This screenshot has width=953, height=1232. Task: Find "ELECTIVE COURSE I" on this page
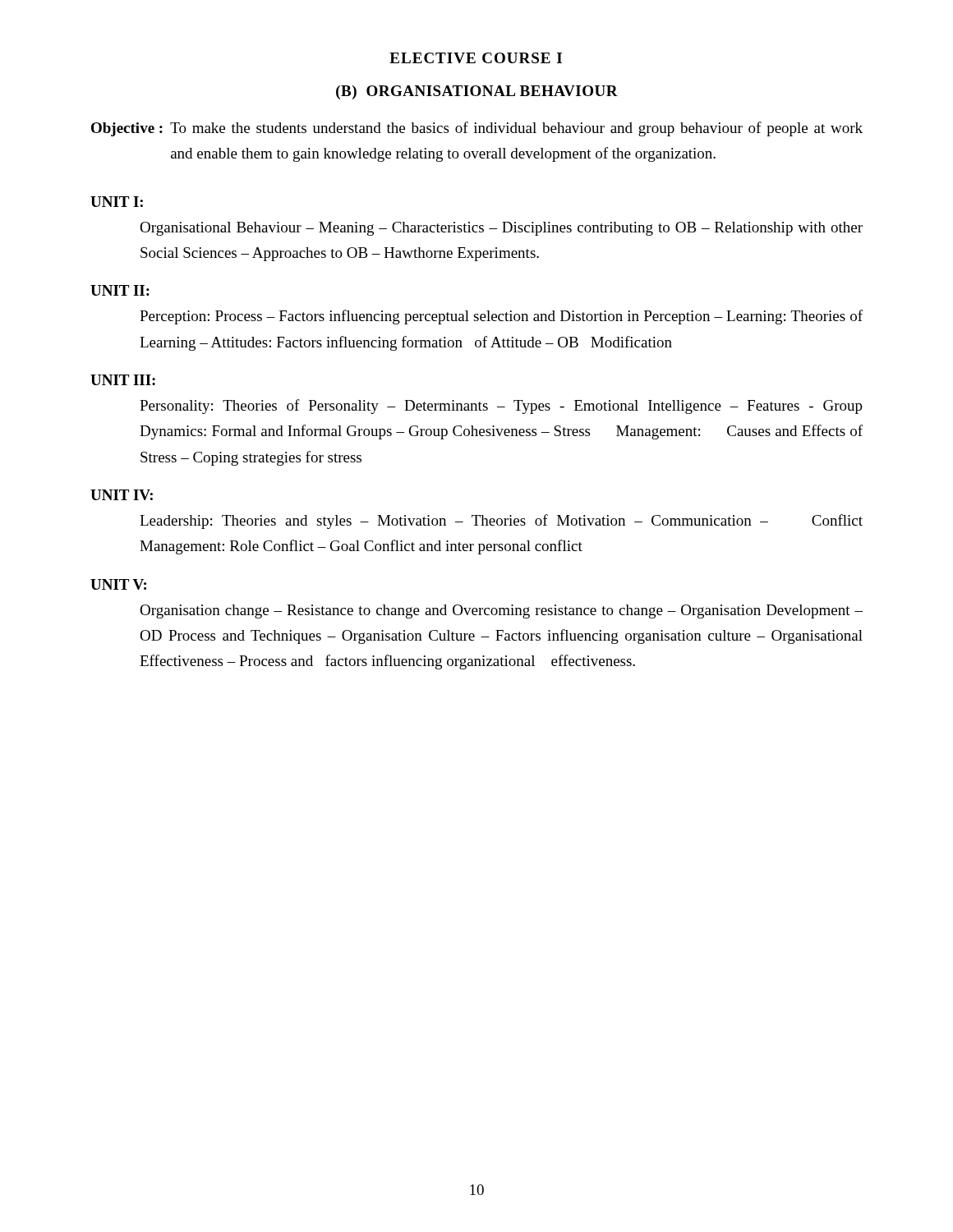(x=476, y=58)
